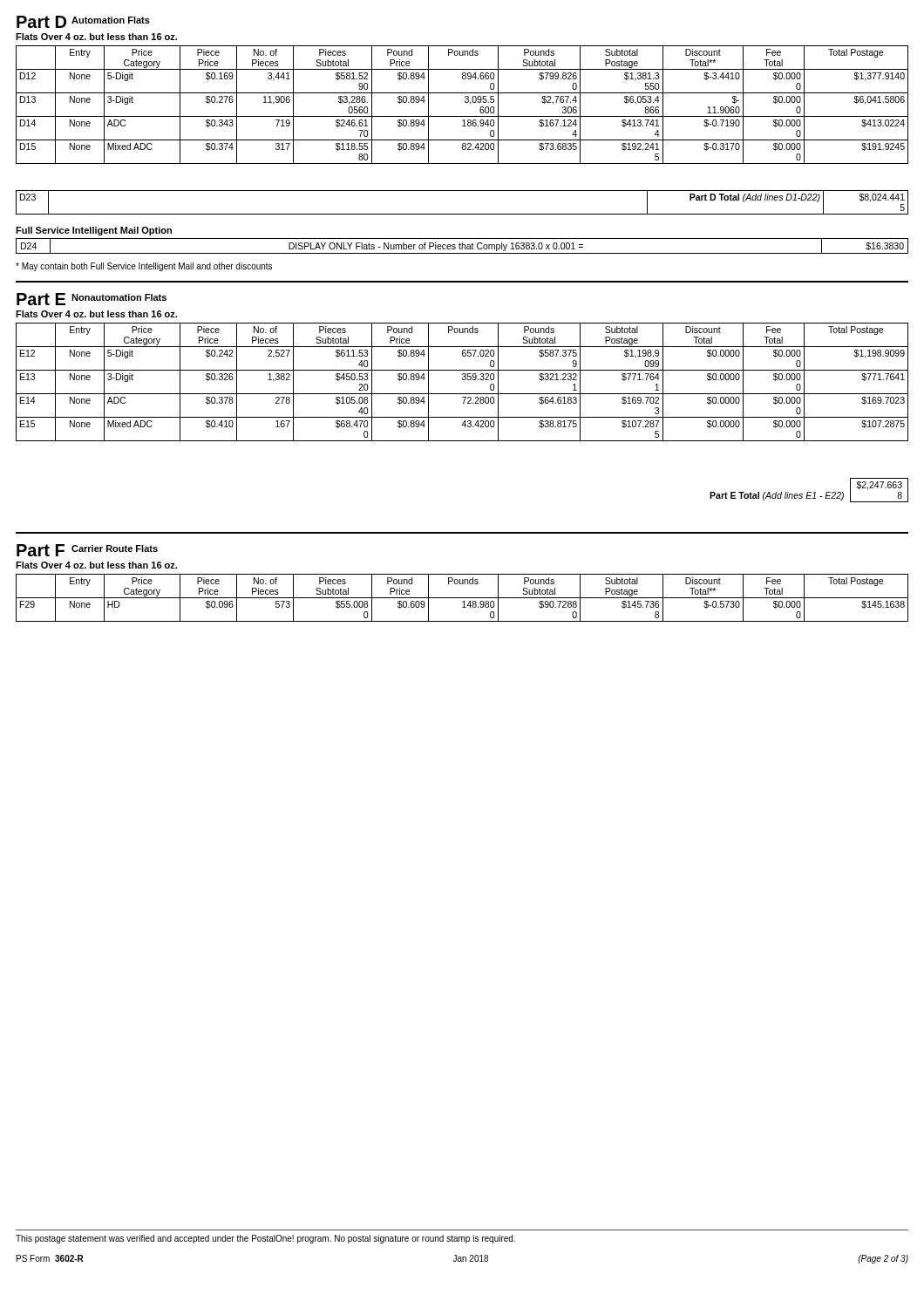Click on the title that reads "Part D"

[x=41, y=22]
